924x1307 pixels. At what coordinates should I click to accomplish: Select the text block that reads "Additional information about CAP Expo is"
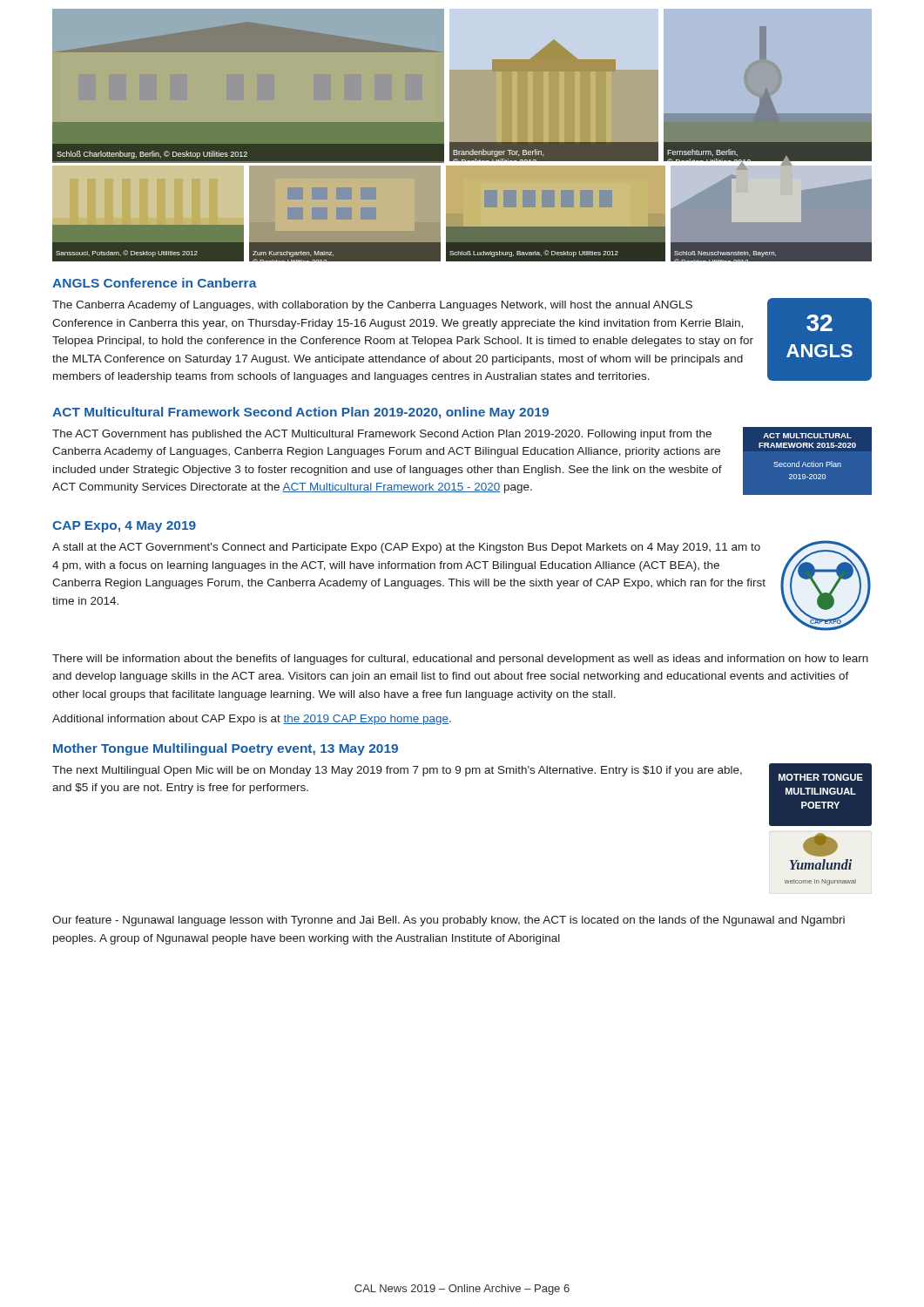pyautogui.click(x=252, y=718)
